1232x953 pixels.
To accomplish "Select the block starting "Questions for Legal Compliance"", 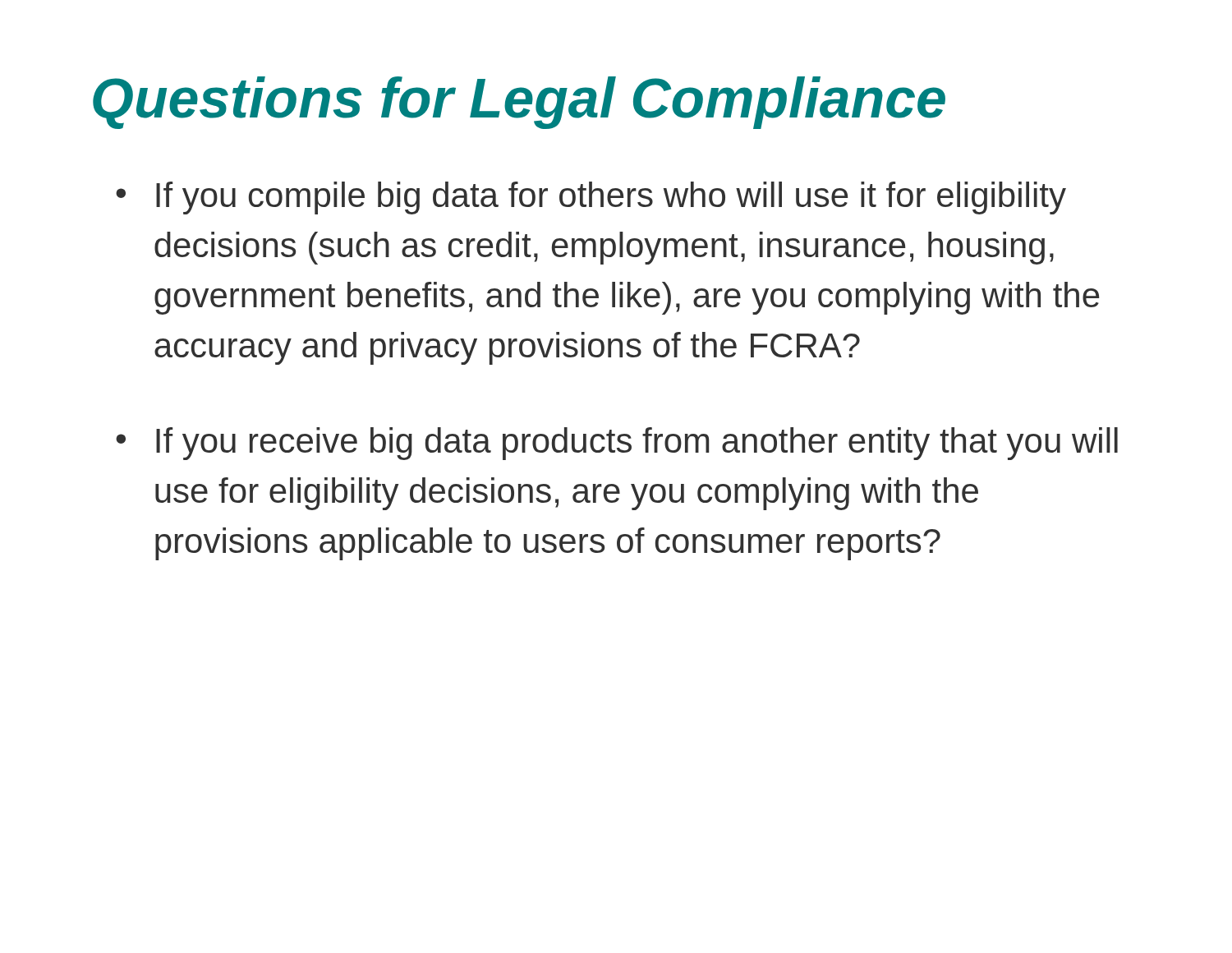I will [519, 98].
